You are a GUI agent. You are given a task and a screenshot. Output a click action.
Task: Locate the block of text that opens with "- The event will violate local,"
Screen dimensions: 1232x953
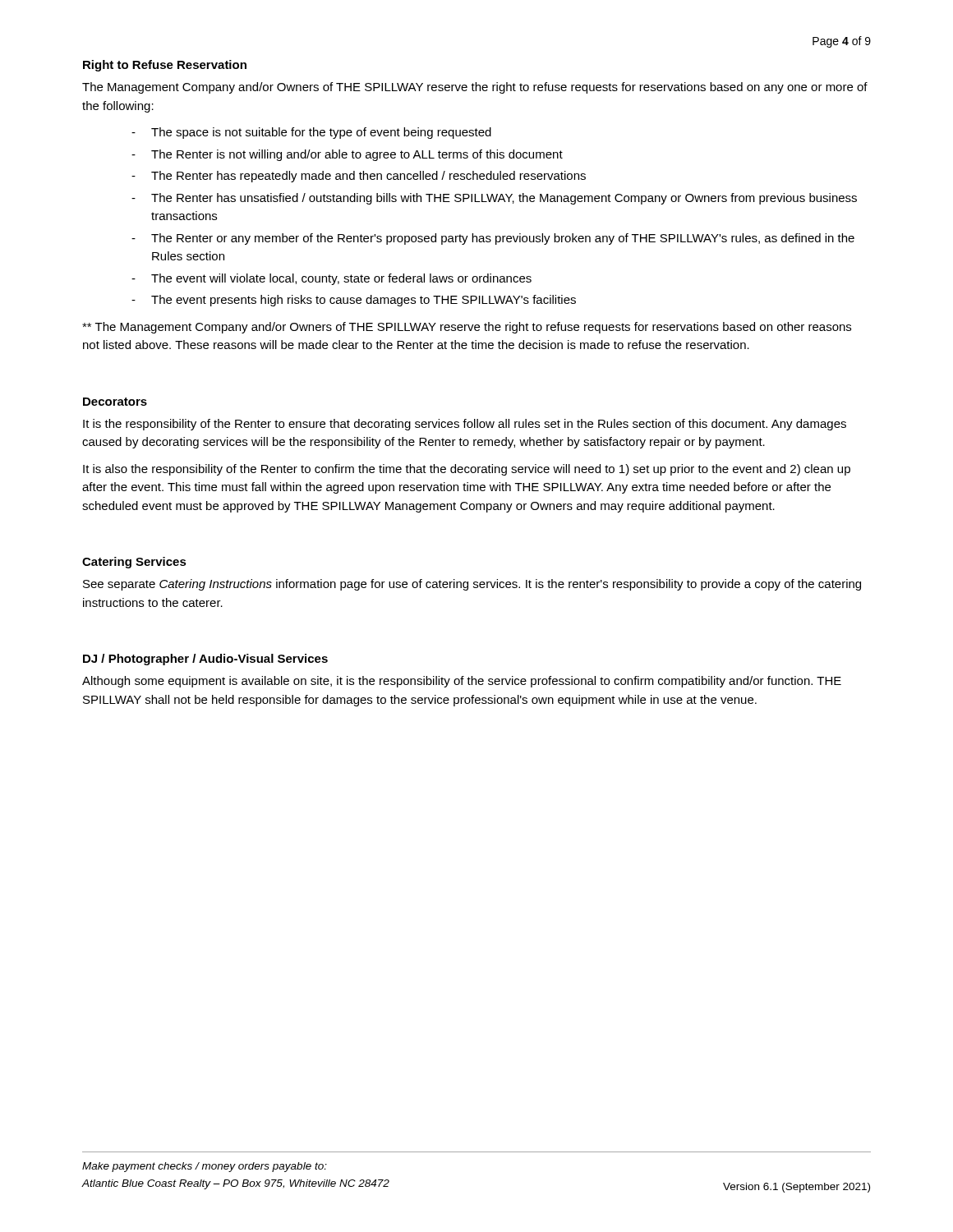(332, 278)
